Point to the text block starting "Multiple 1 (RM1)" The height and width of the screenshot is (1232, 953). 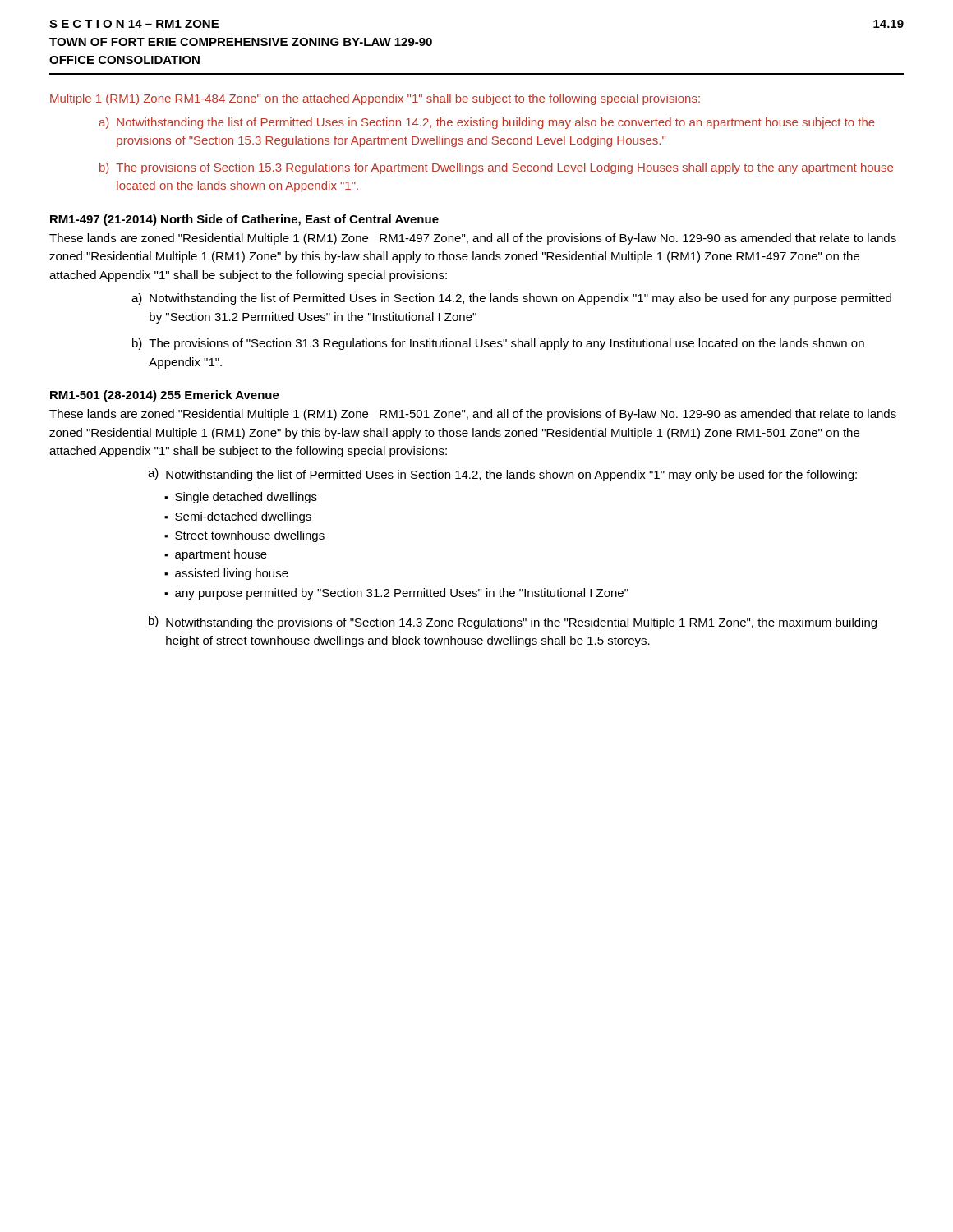tap(375, 98)
